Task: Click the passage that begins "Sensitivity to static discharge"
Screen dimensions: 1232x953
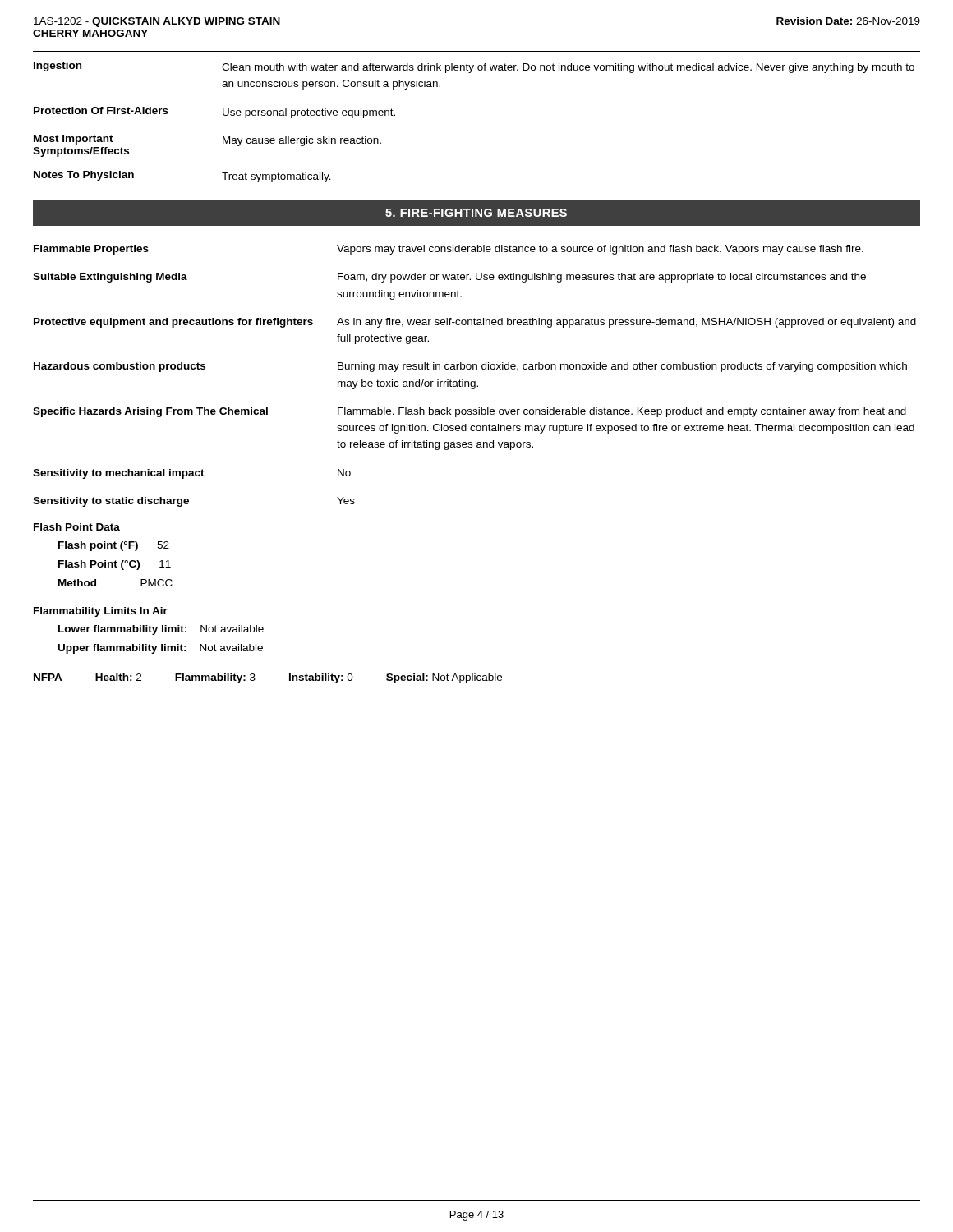Action: coord(116,501)
